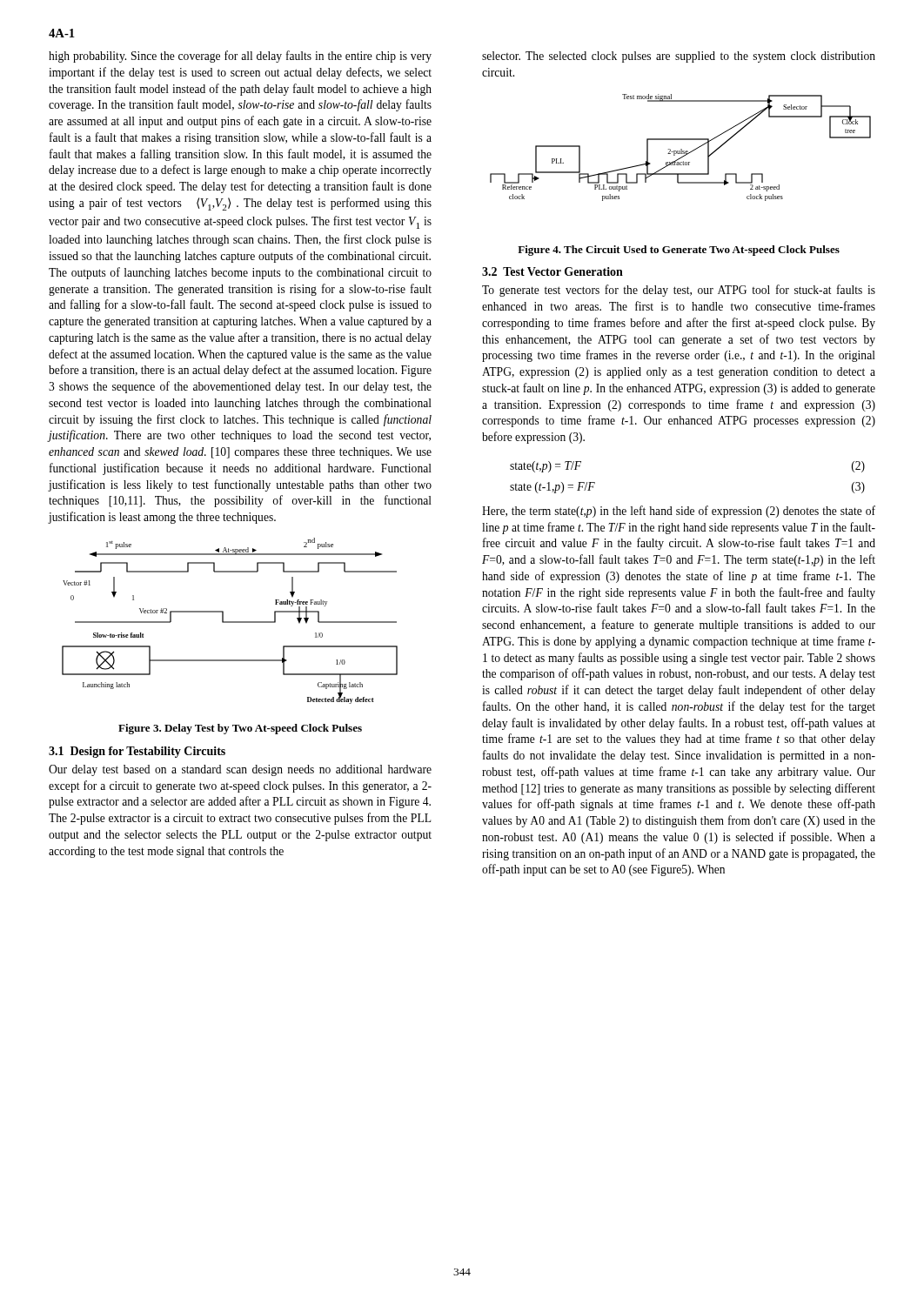This screenshot has width=924, height=1305.
Task: Find the block on this page that starts "Our delay test based on a standard"
Action: click(240, 811)
